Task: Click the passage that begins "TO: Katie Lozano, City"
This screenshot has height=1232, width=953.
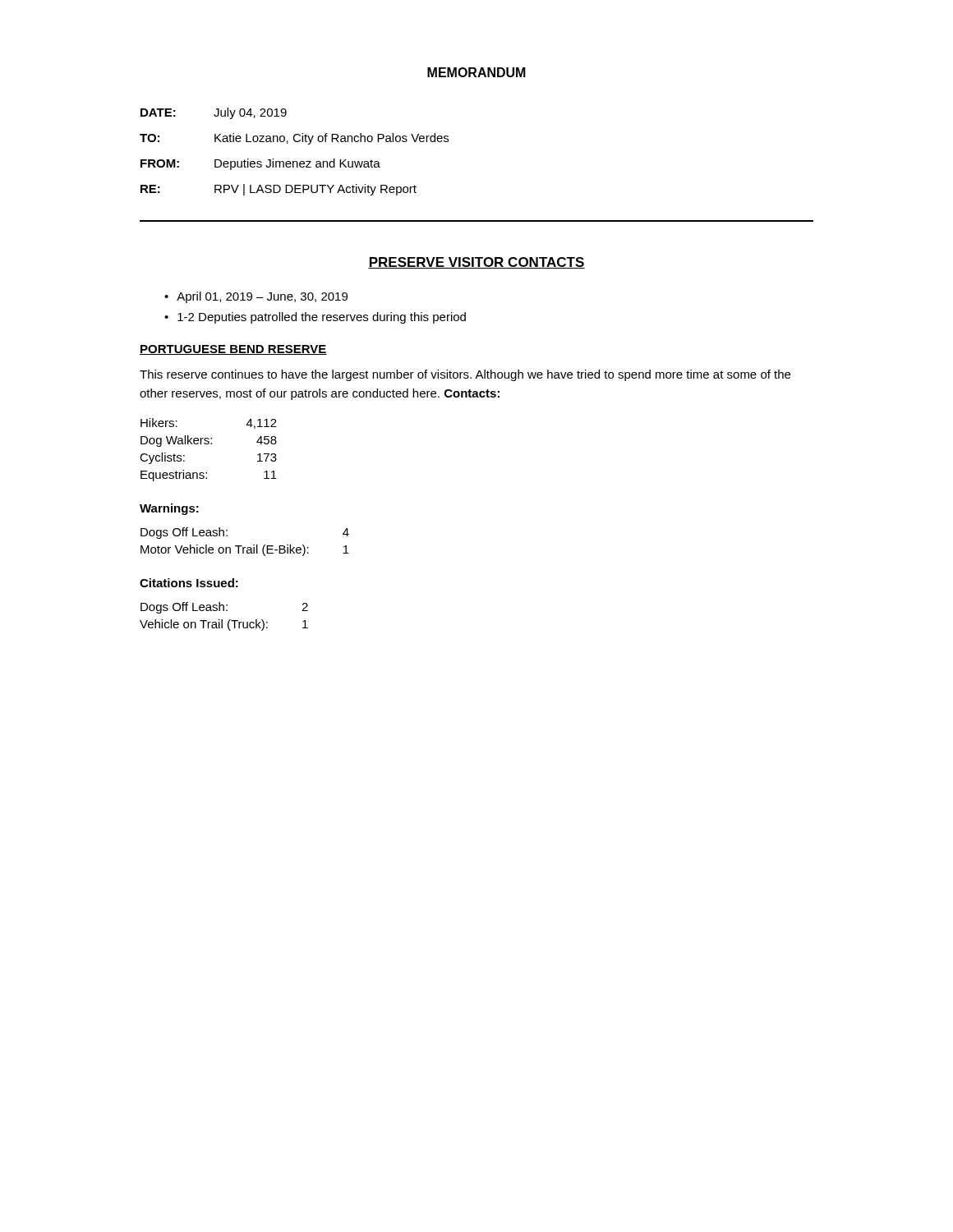Action: click(294, 138)
